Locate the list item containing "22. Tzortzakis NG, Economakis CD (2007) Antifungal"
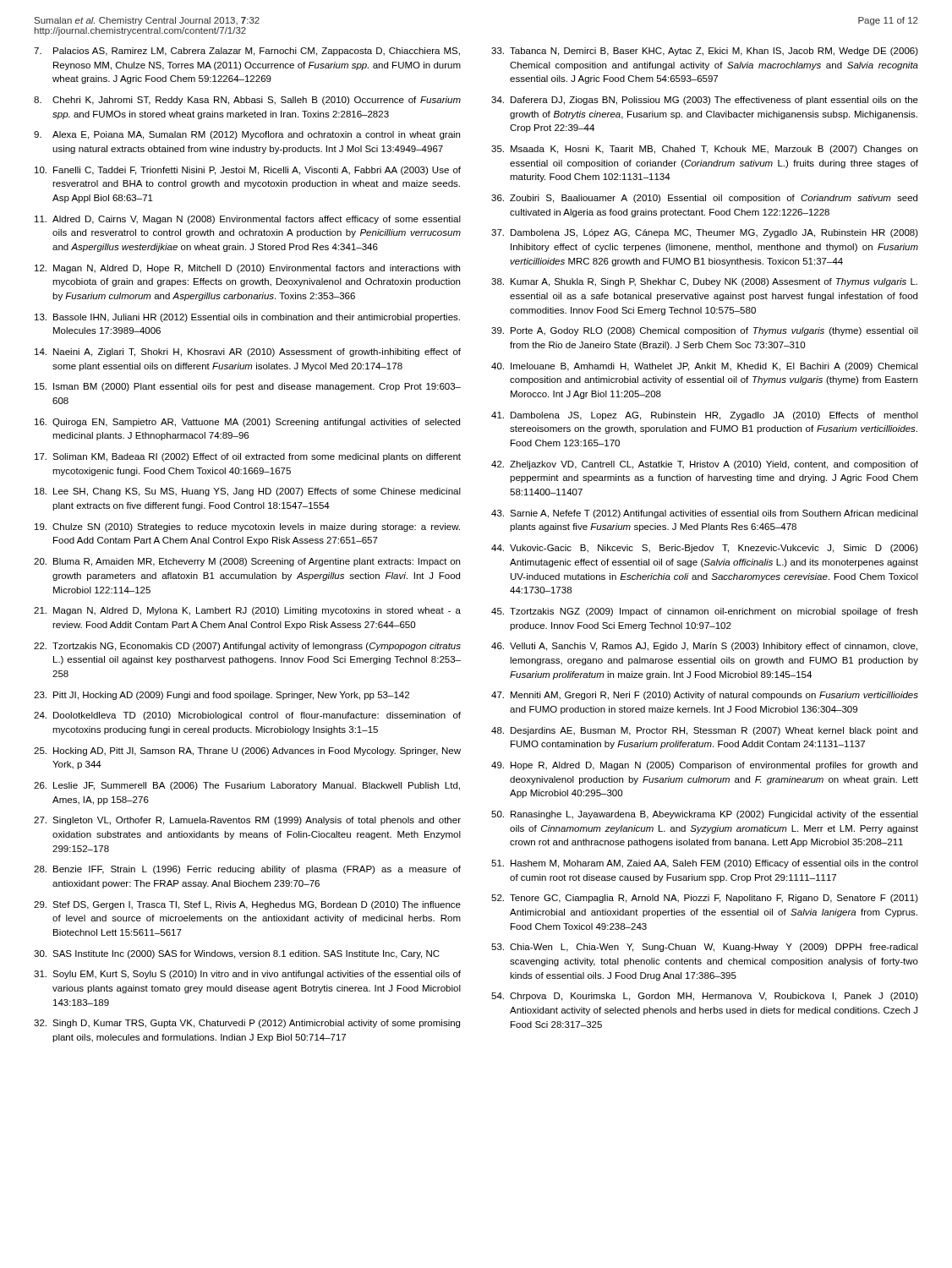The image size is (952, 1268). pos(247,660)
